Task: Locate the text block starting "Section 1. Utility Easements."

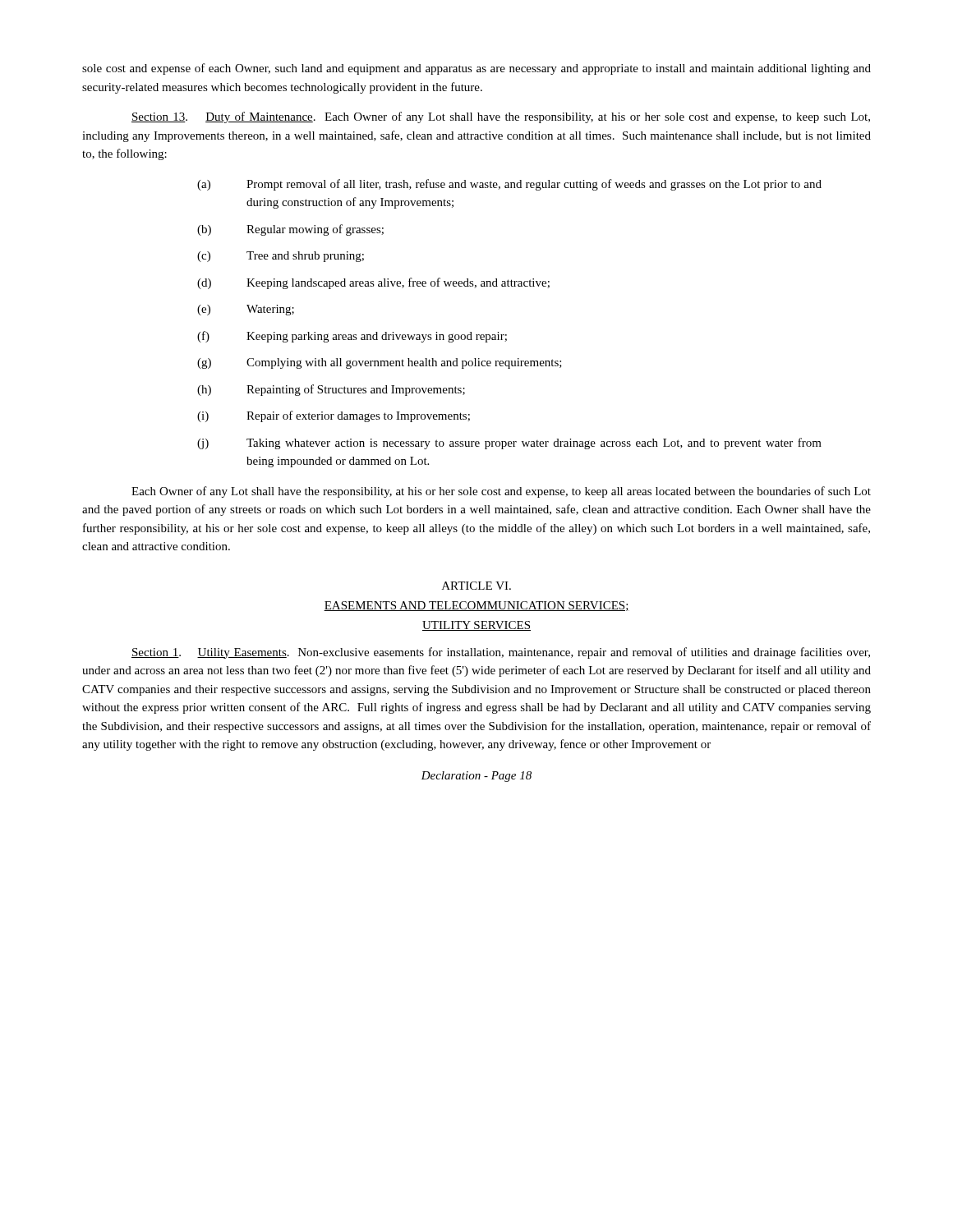Action: click(x=476, y=698)
